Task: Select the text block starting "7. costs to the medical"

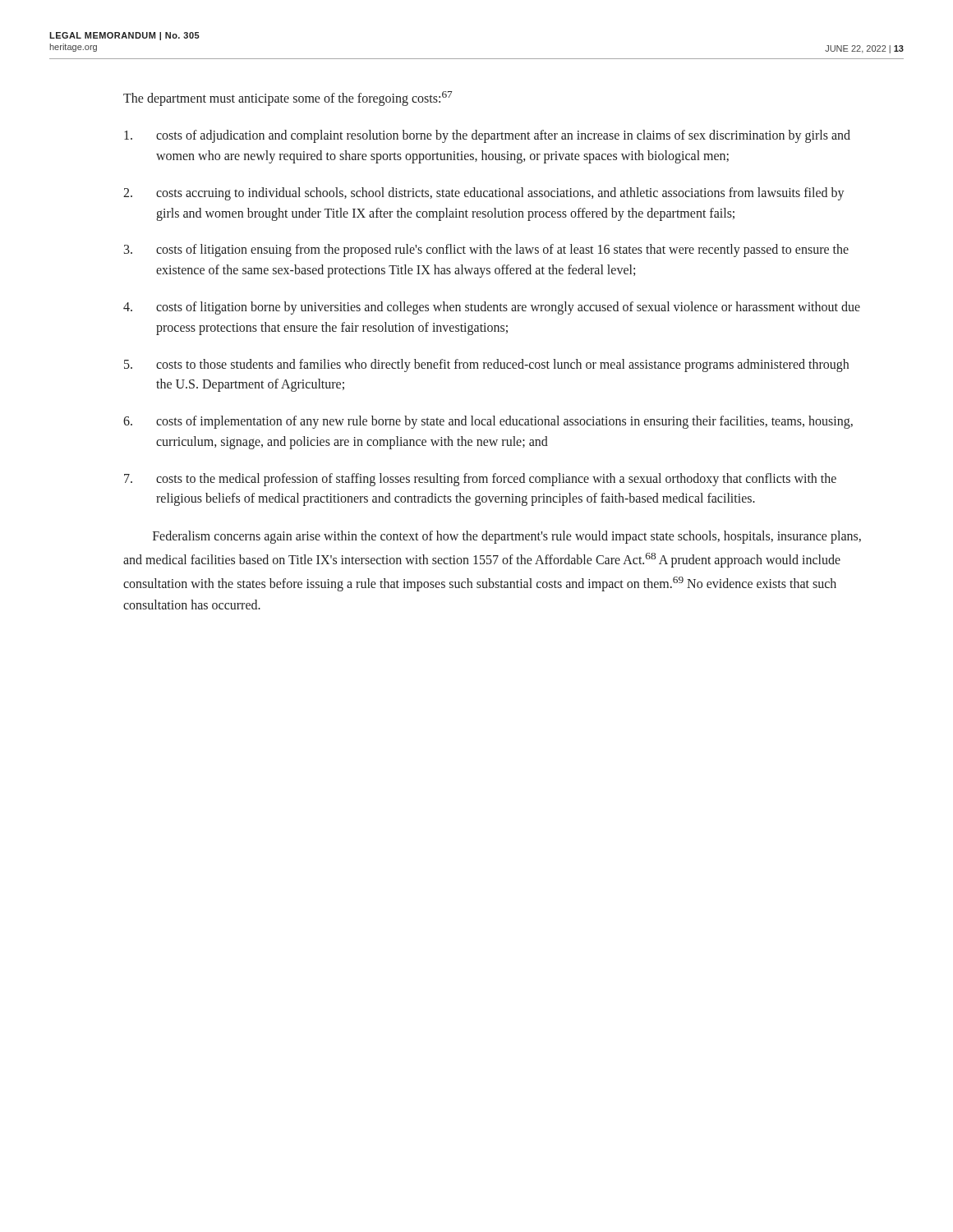Action: (x=493, y=489)
